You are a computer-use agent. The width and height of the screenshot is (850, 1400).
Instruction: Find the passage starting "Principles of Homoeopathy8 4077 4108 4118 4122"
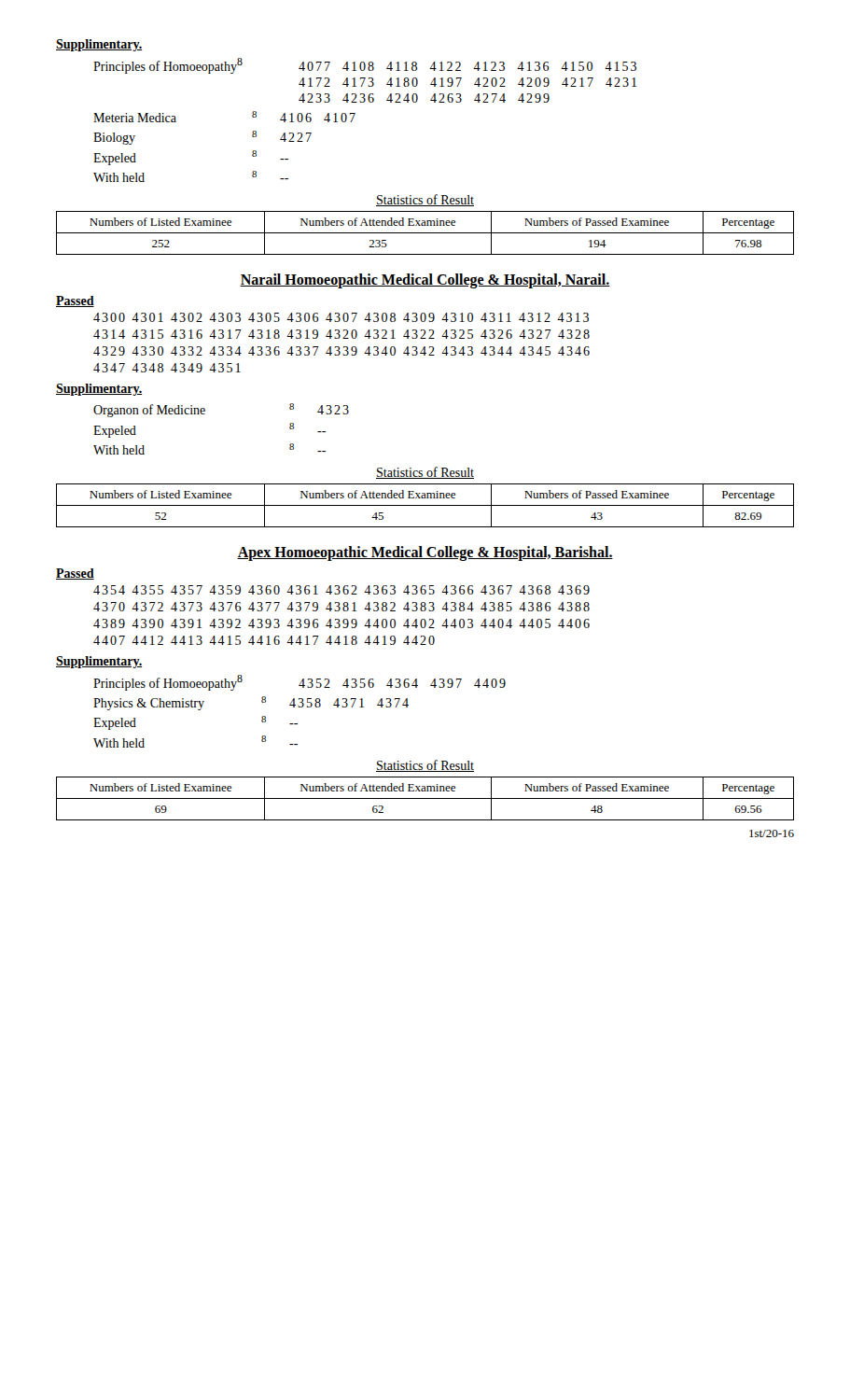coord(444,81)
